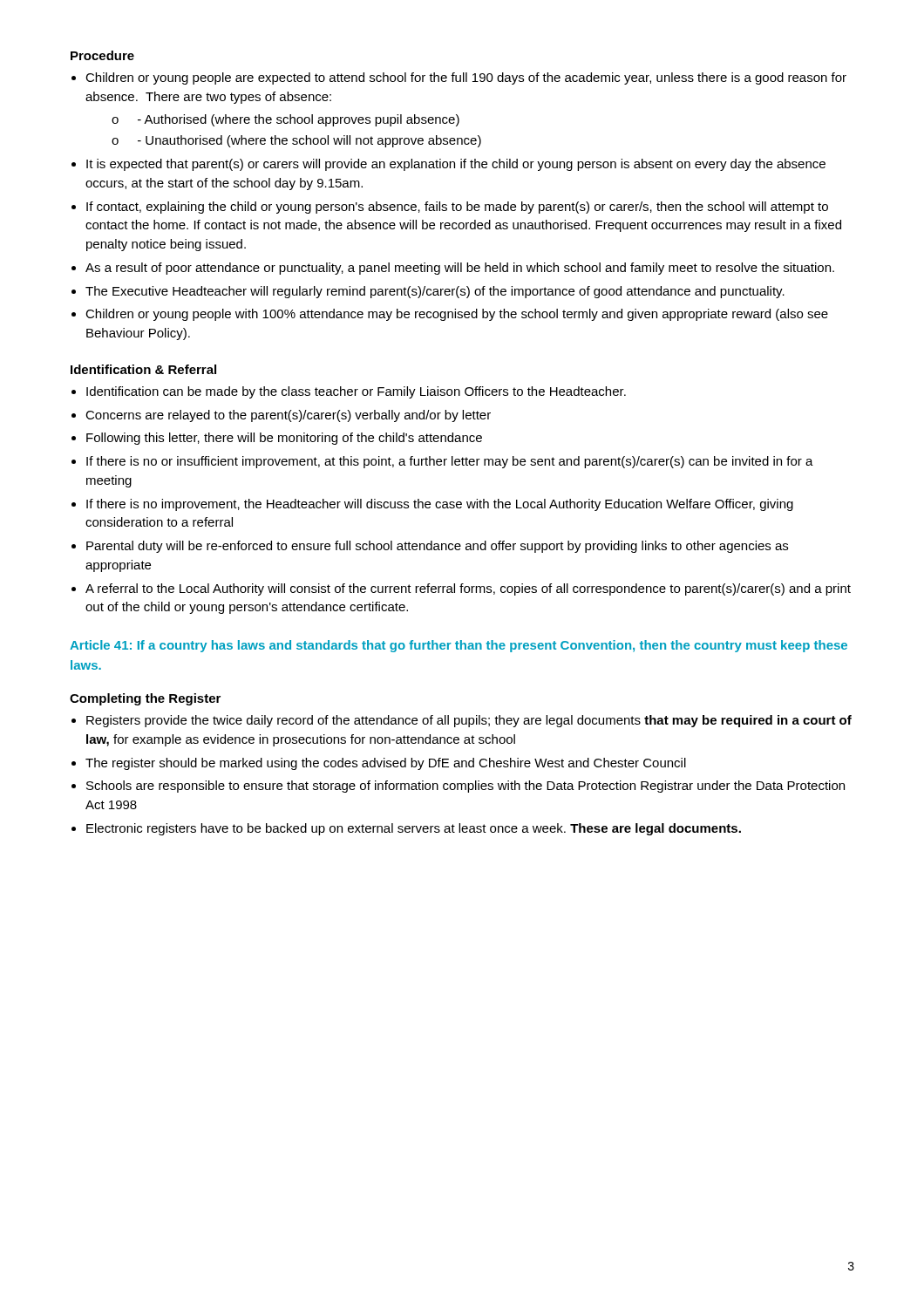Select the region starting "Identification & Referral"

click(143, 369)
